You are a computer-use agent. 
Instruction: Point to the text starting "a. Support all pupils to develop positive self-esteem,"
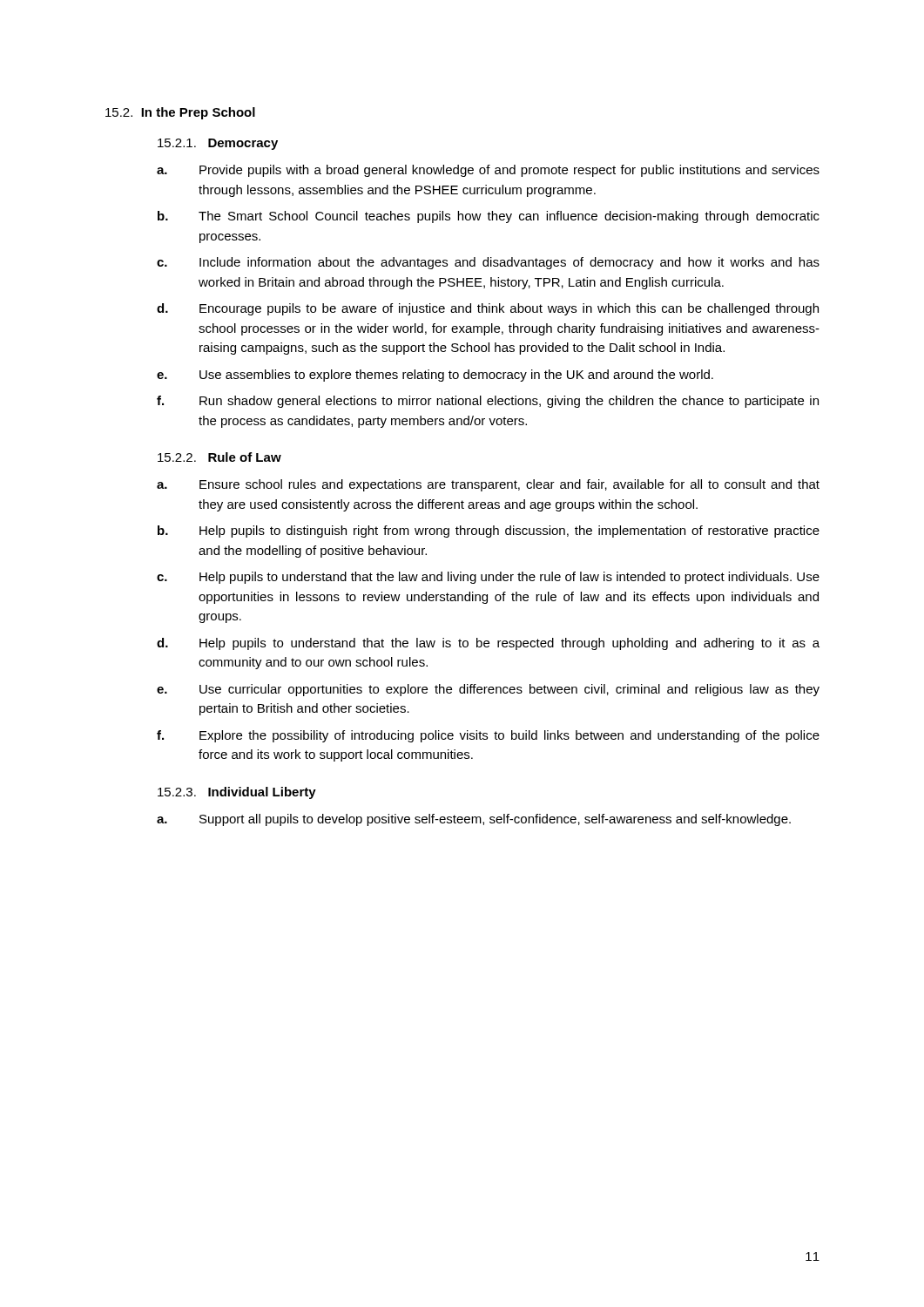[488, 819]
